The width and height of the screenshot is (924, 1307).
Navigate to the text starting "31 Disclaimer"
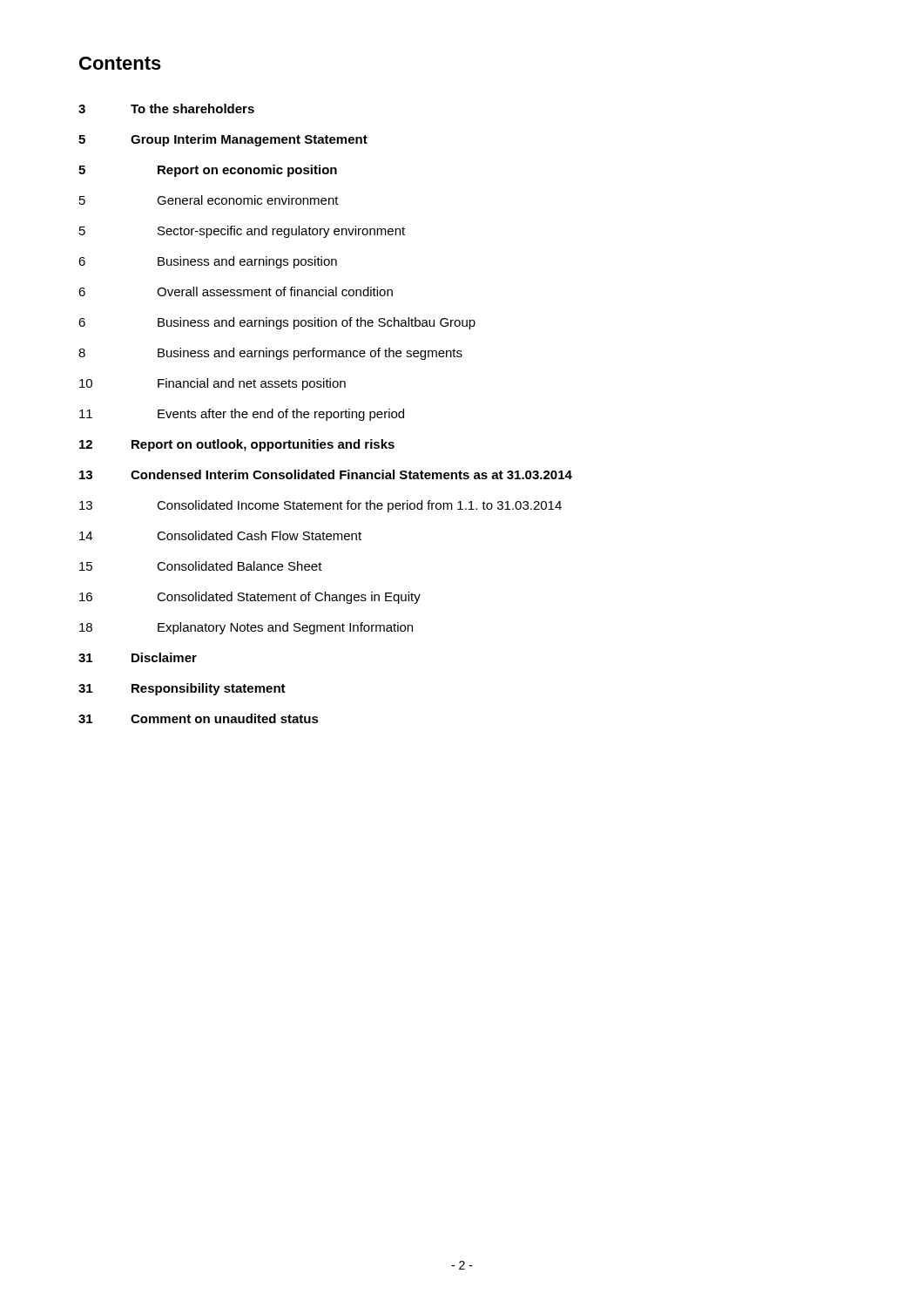point(138,657)
